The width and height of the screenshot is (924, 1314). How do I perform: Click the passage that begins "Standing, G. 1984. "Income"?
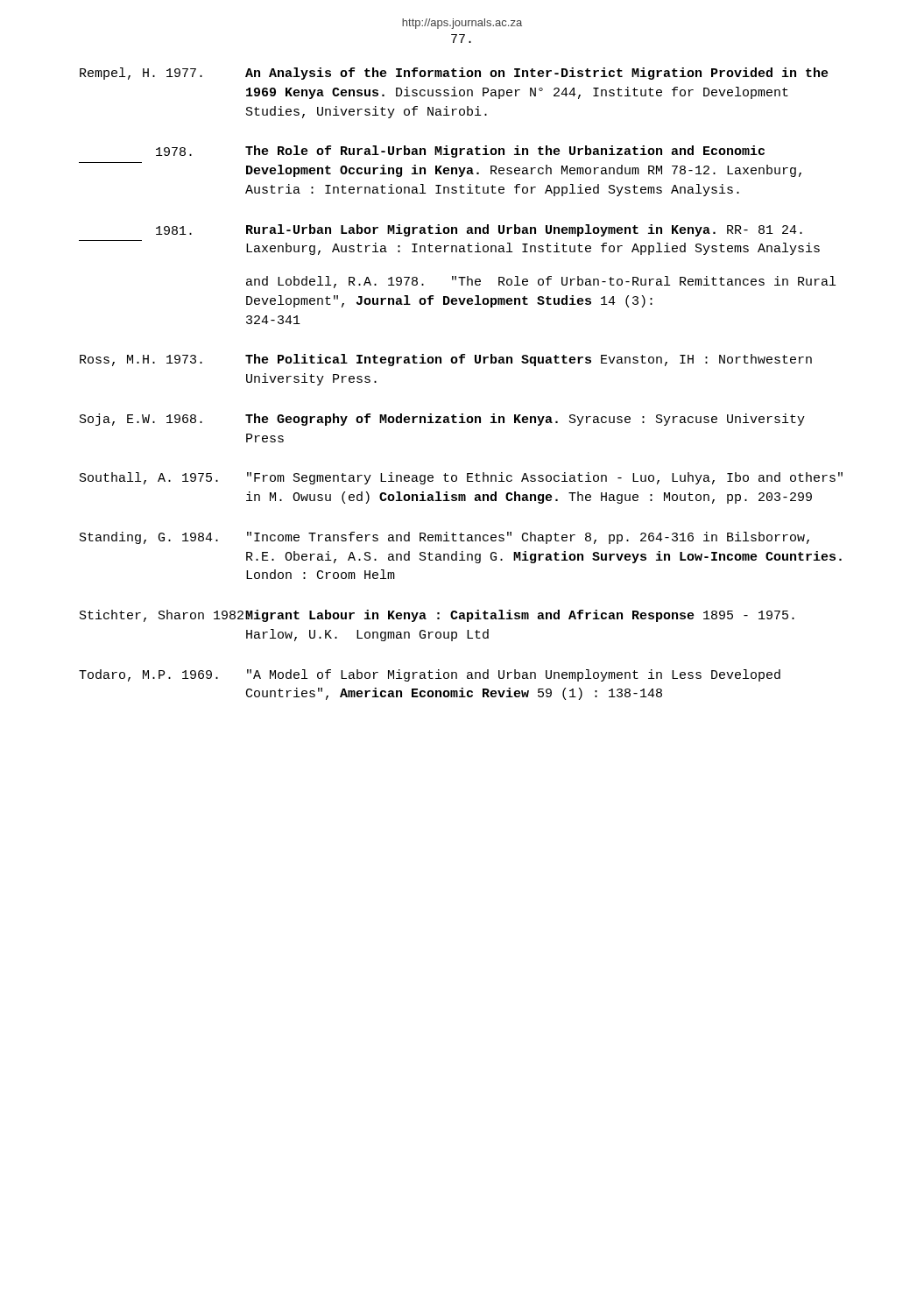click(x=462, y=557)
